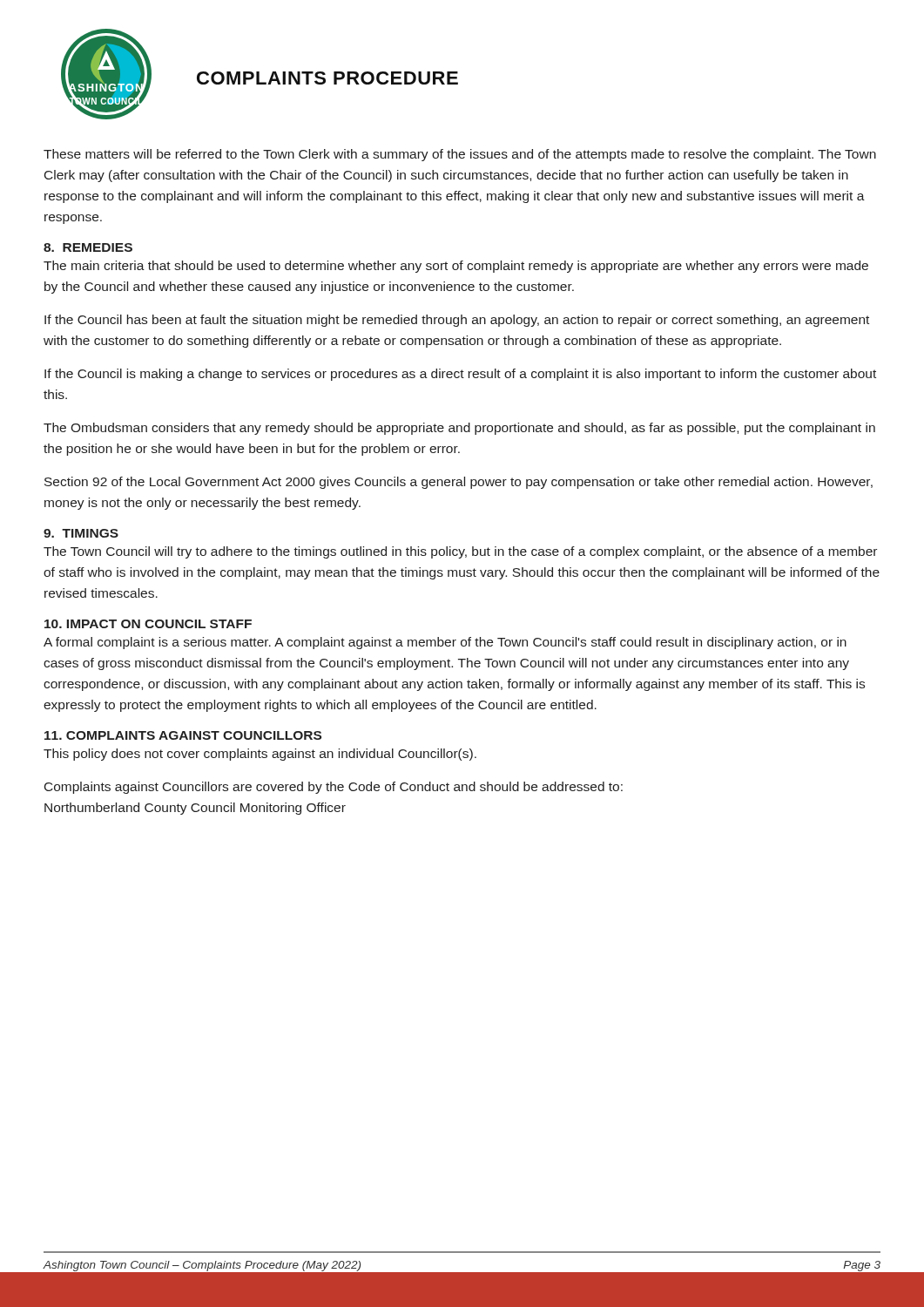Find the section header that says "10. IMPACT ON"
Image resolution: width=924 pixels, height=1307 pixels.
coord(148,624)
